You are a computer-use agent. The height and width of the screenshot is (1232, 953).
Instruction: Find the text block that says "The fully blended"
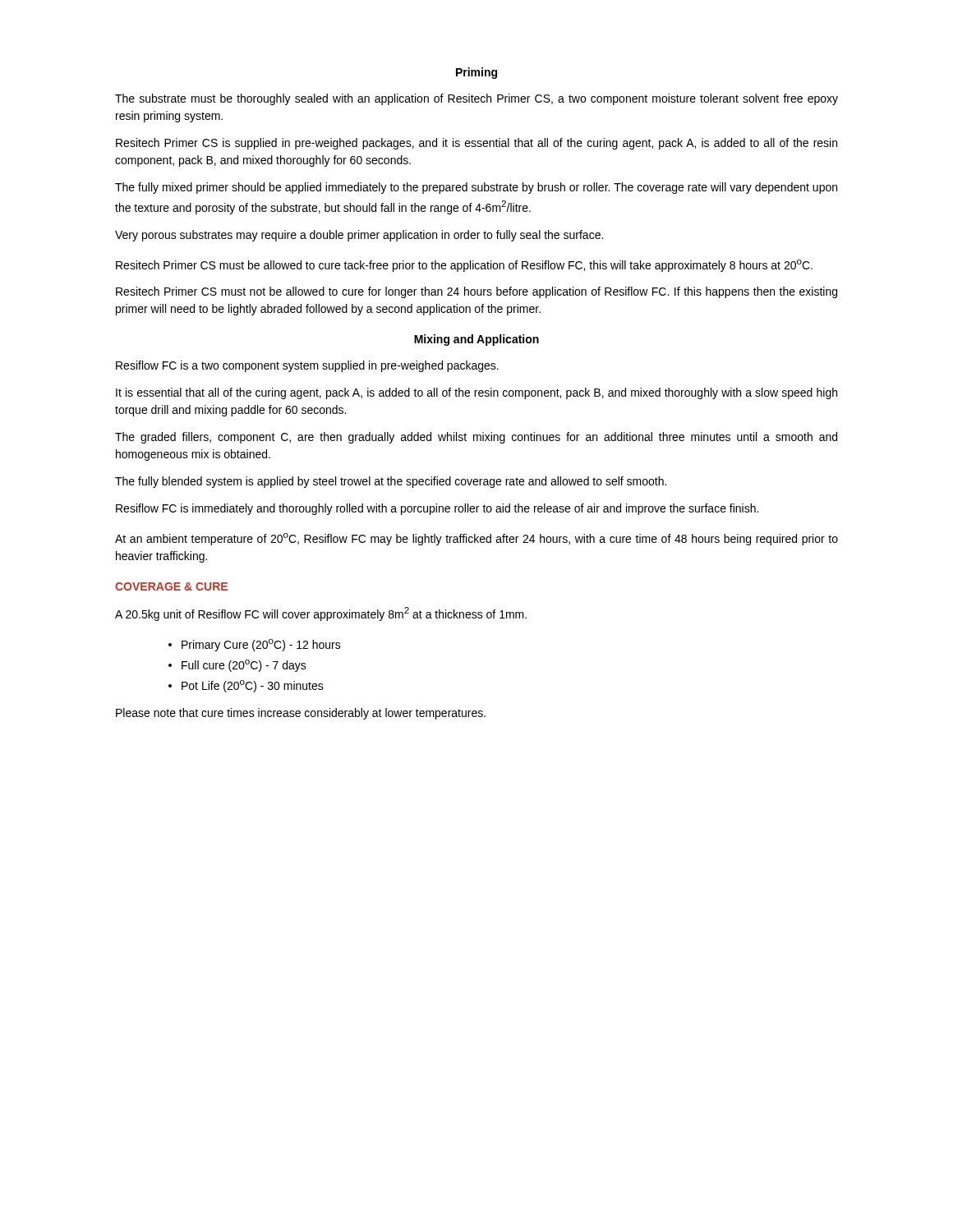tap(391, 482)
